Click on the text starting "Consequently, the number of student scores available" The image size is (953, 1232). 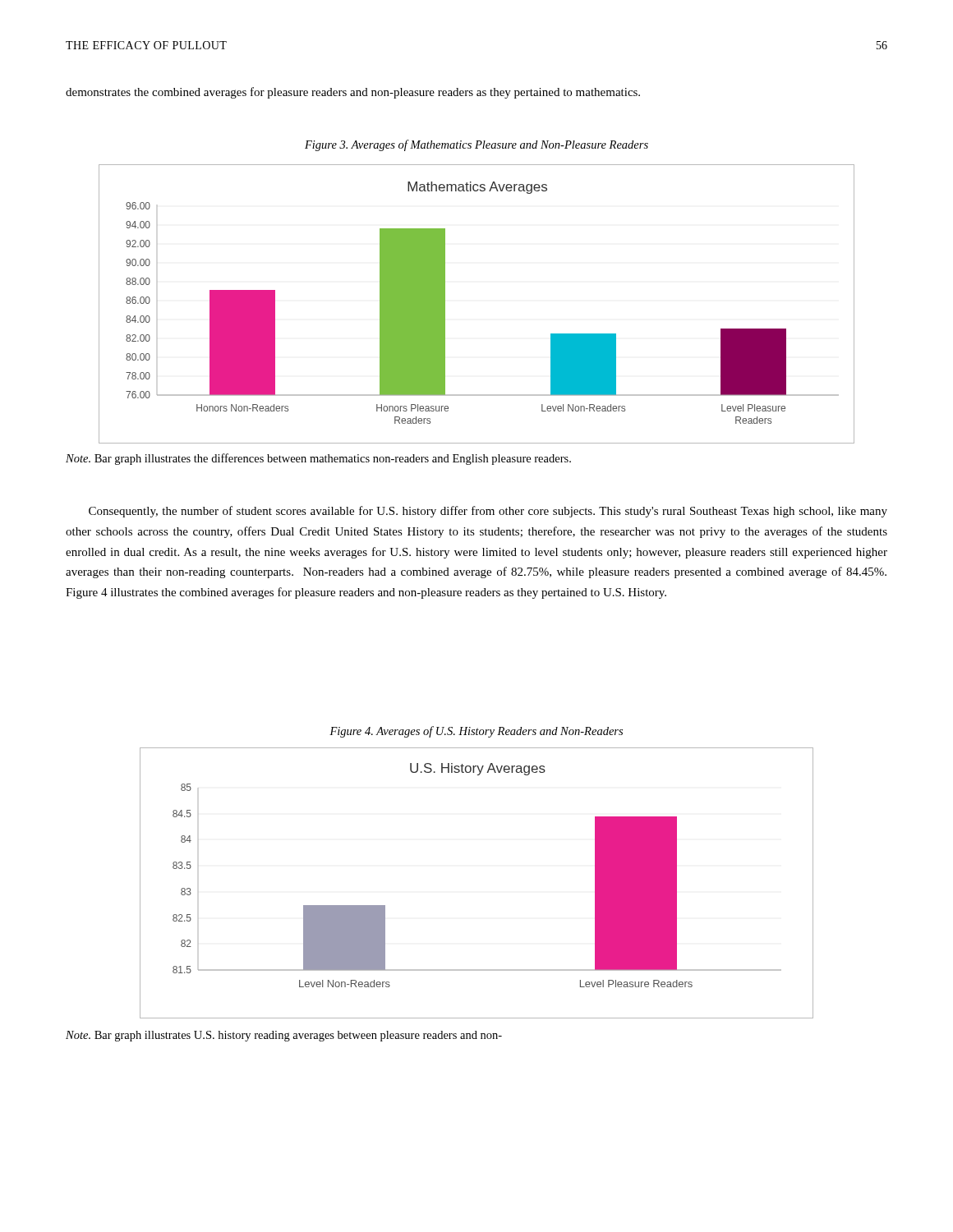coord(476,552)
